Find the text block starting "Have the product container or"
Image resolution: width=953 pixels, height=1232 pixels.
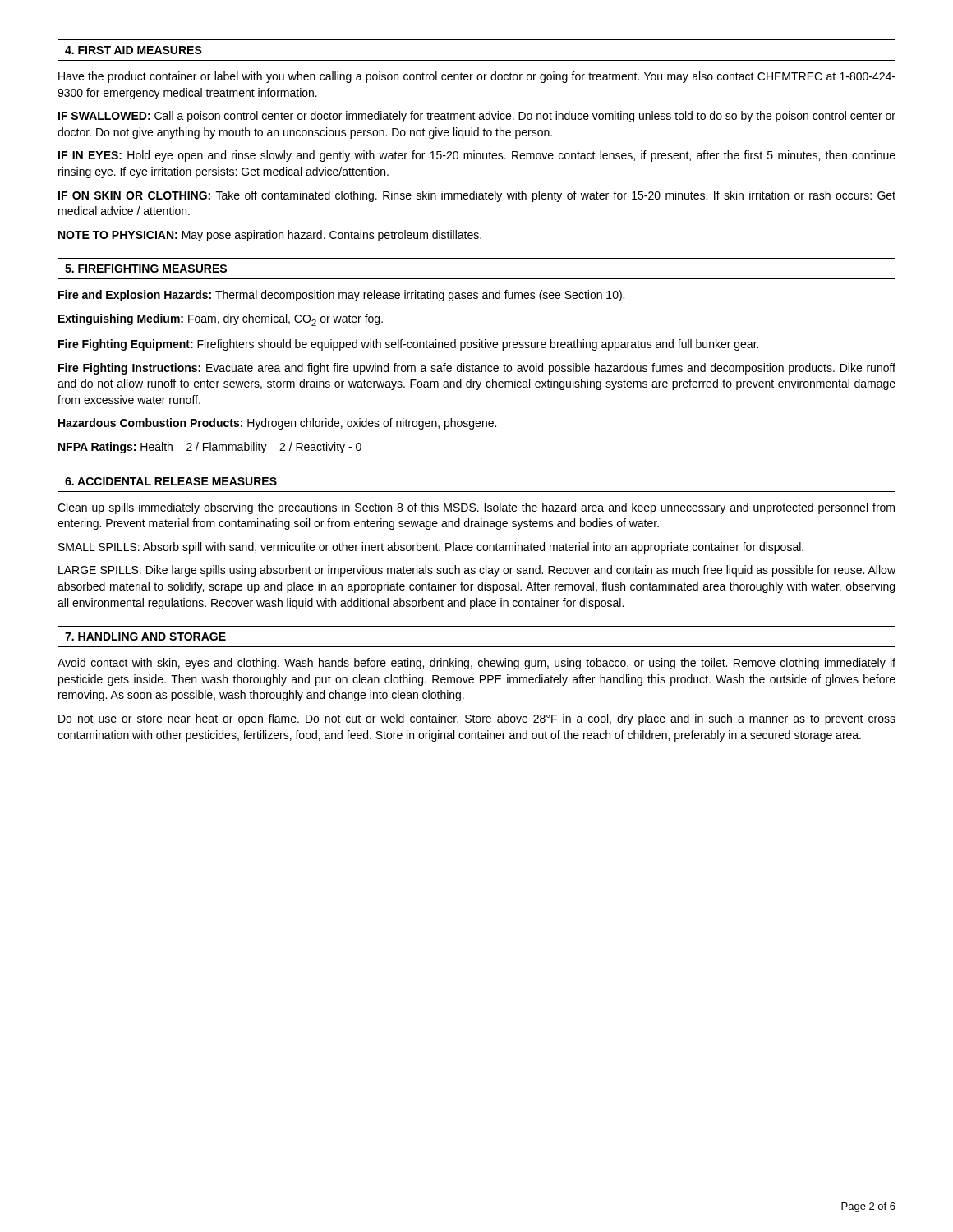[476, 84]
